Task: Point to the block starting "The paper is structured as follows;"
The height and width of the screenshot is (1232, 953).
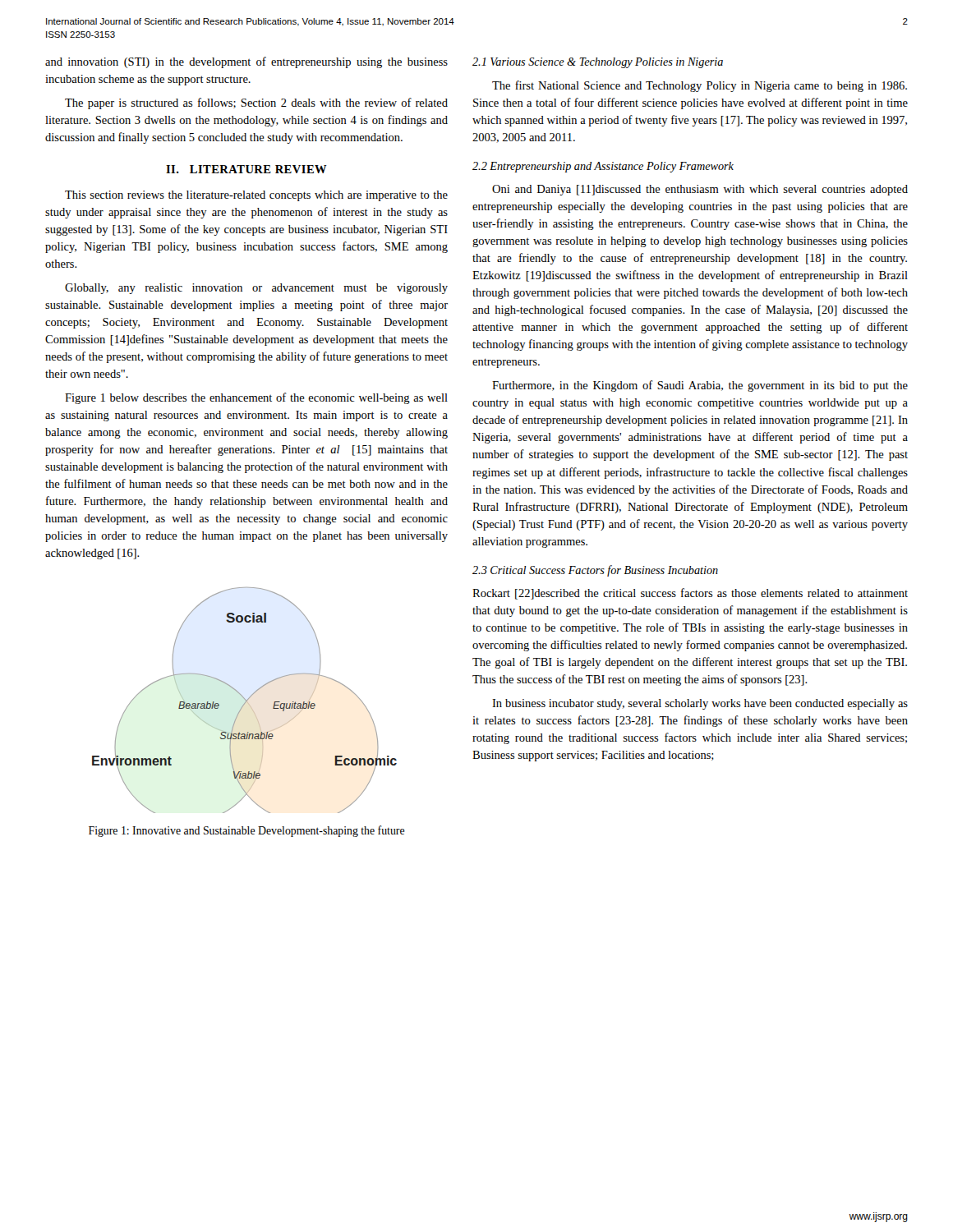Action: coord(246,120)
